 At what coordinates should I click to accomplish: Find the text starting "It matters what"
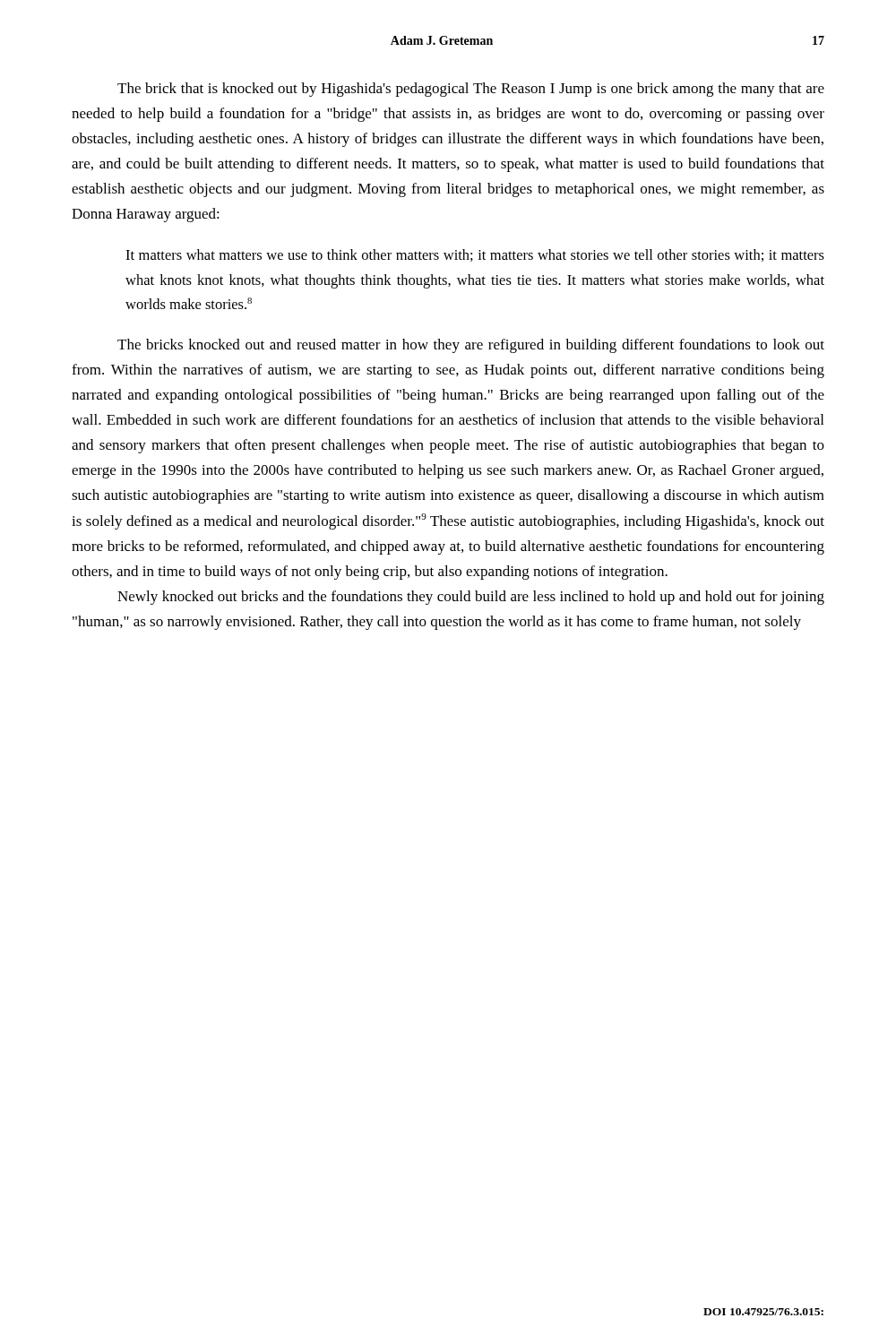(475, 280)
